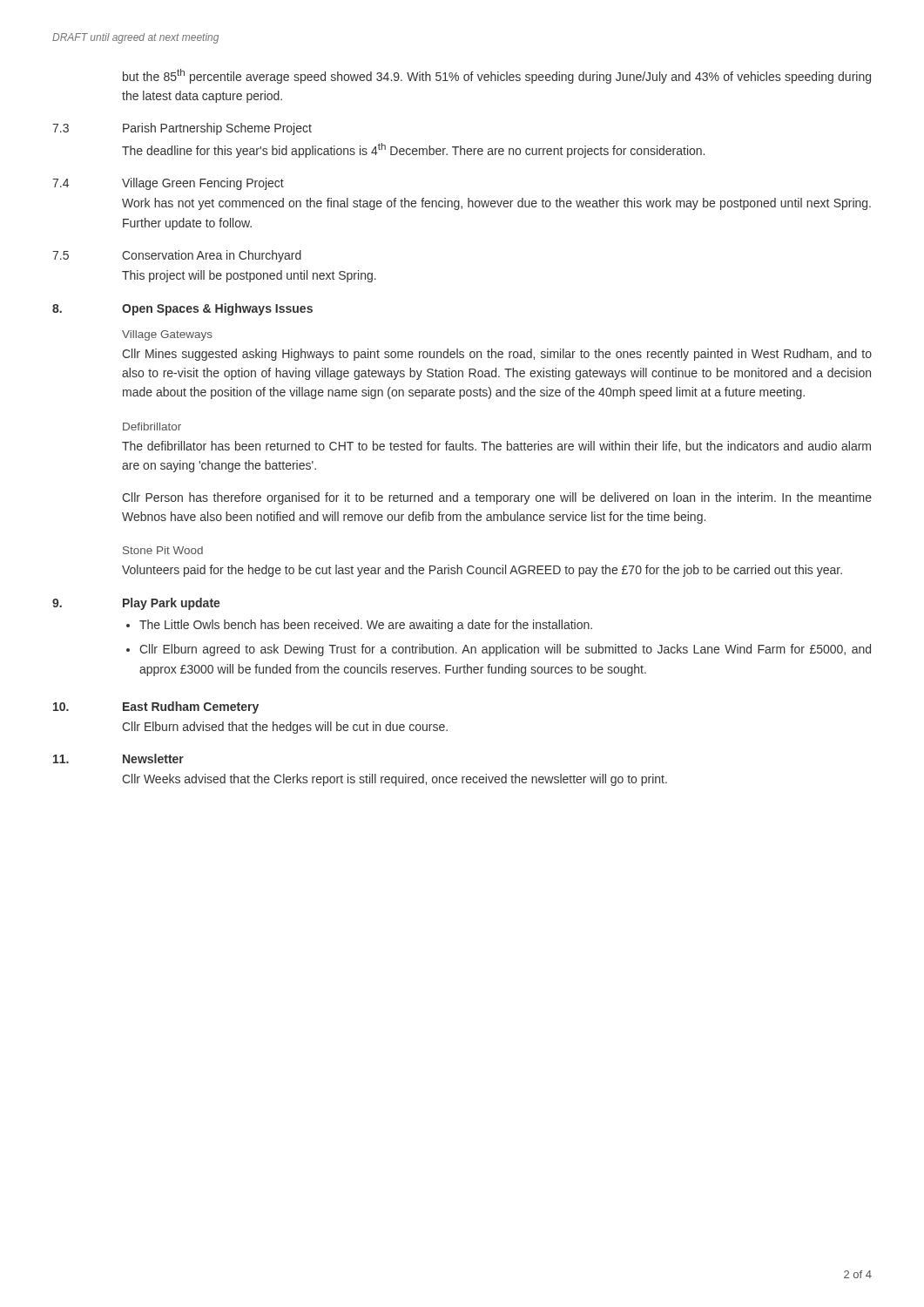Find the text block starting "Cllr Elburn advised that the hedges will"
Image resolution: width=924 pixels, height=1307 pixels.
click(285, 727)
